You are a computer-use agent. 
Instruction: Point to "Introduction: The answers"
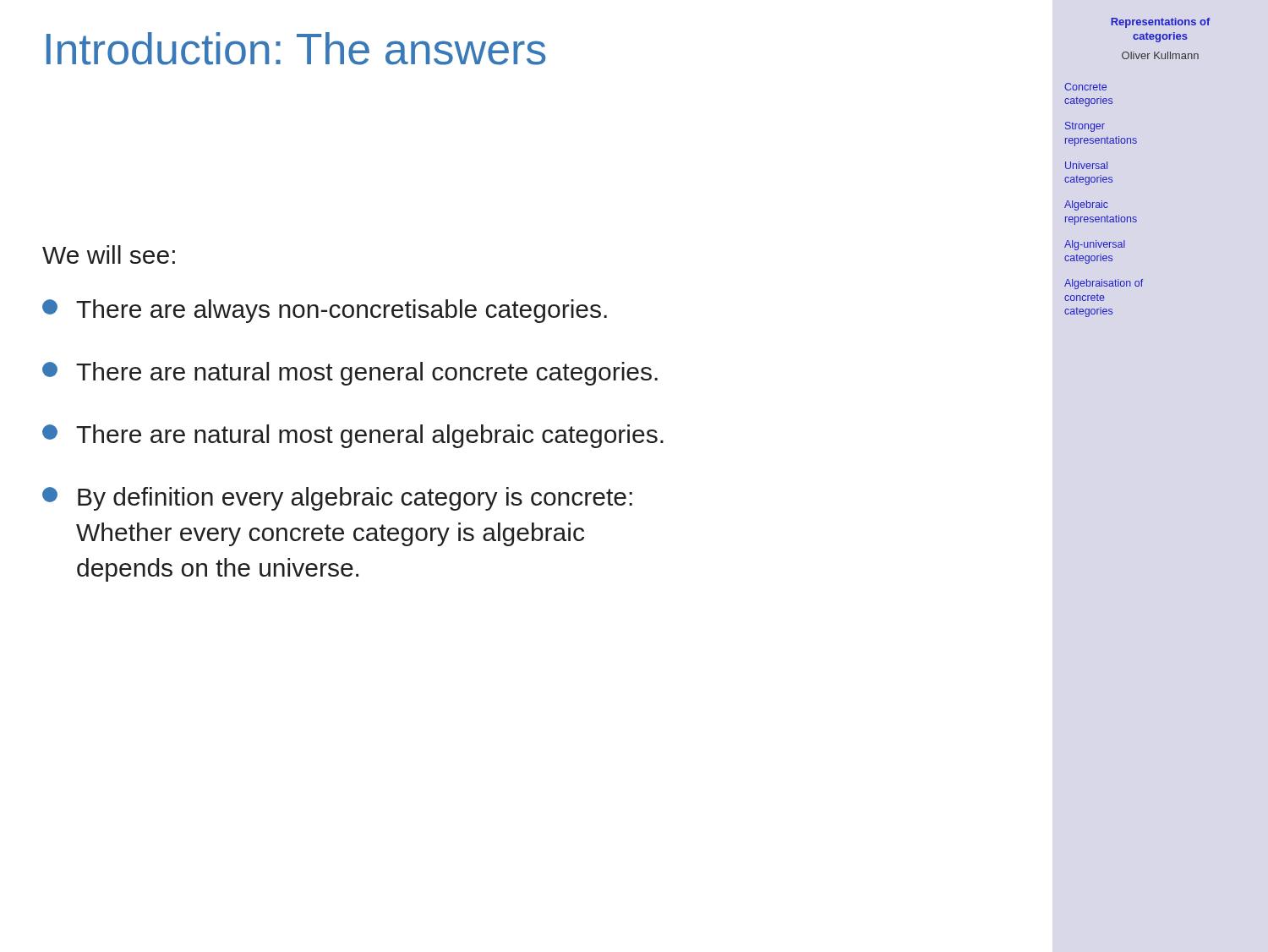[x=295, y=49]
